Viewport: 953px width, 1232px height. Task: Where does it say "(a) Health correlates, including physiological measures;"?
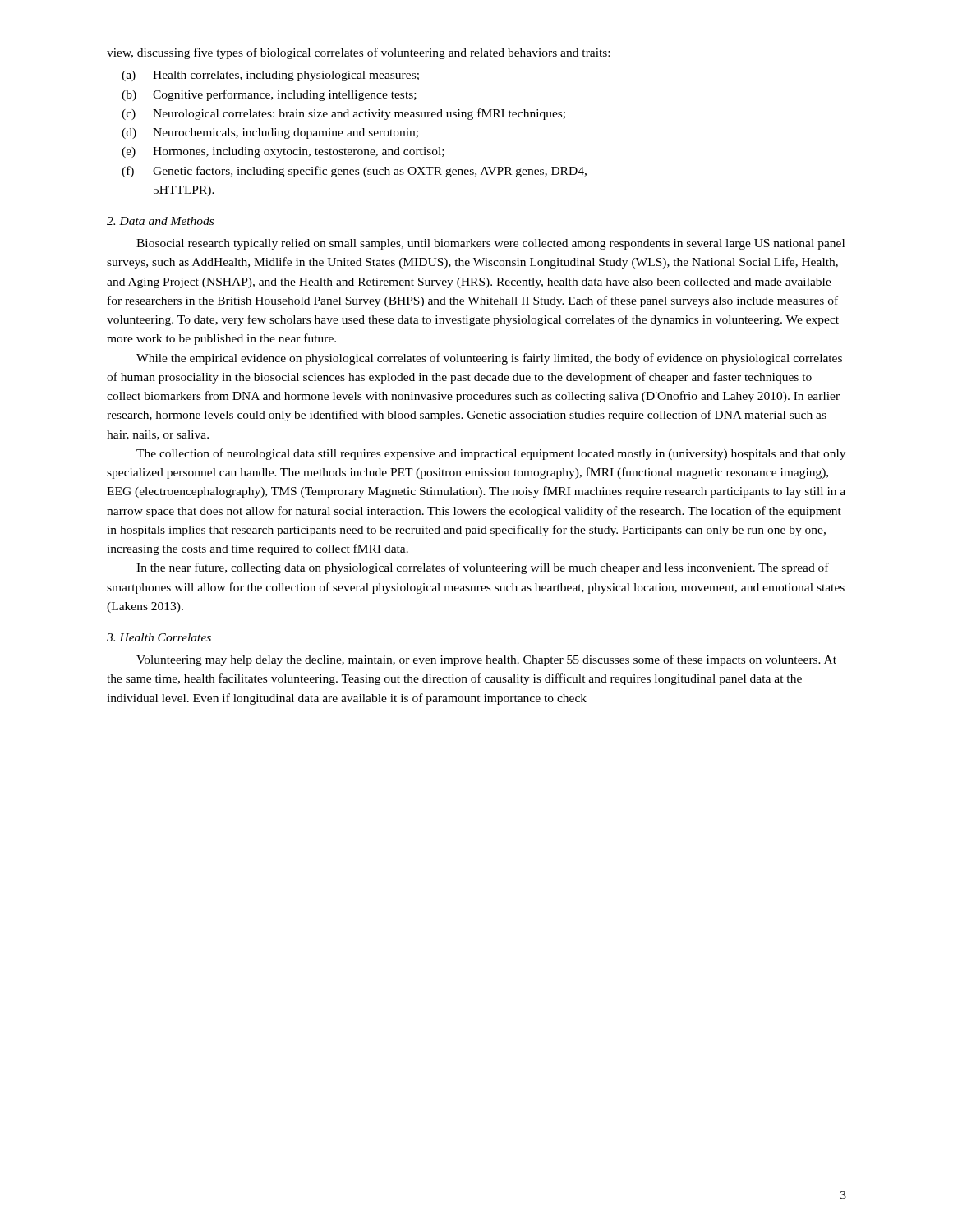pyautogui.click(x=270, y=76)
